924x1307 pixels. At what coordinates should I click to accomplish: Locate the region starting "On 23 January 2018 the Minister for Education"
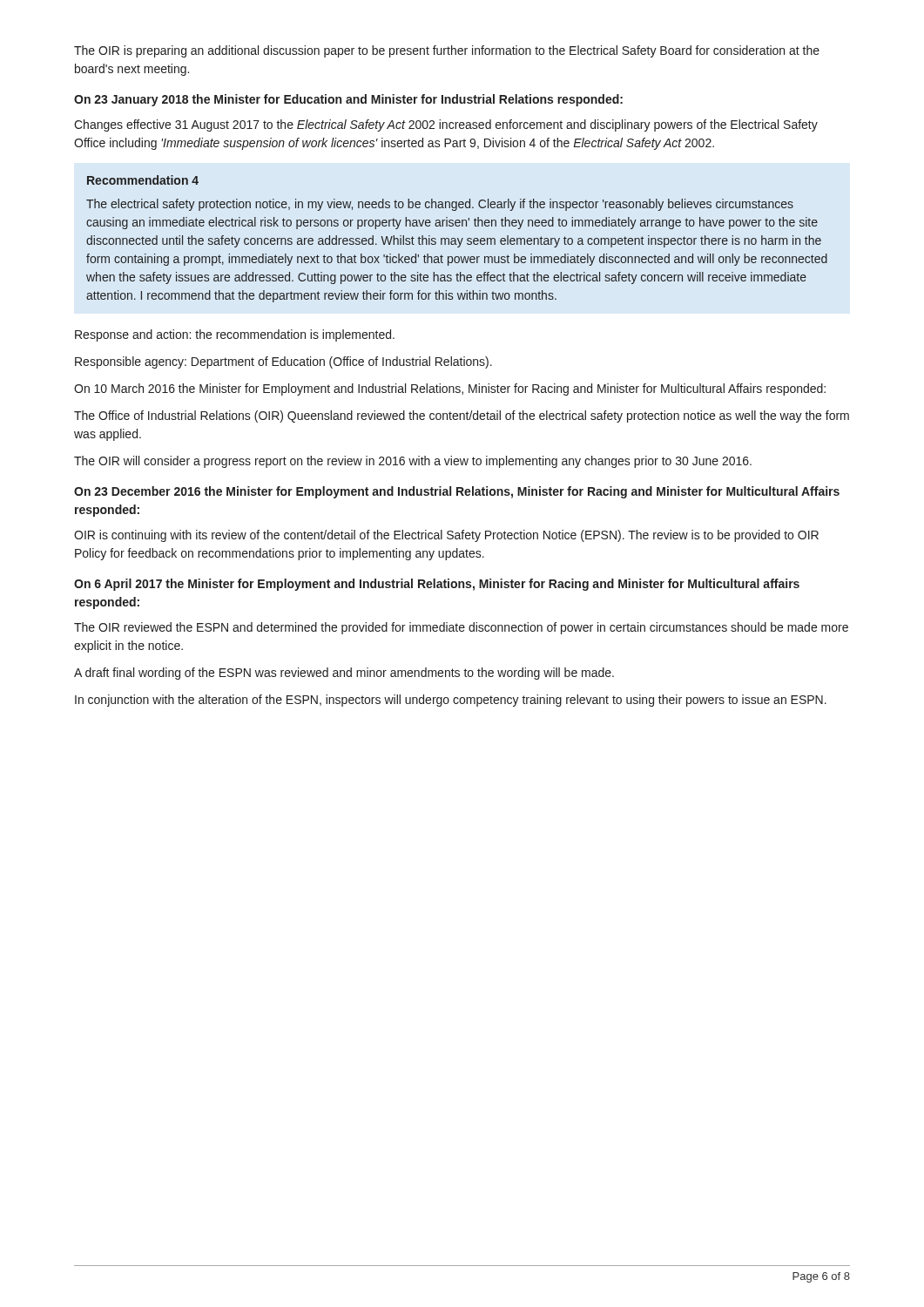click(462, 100)
